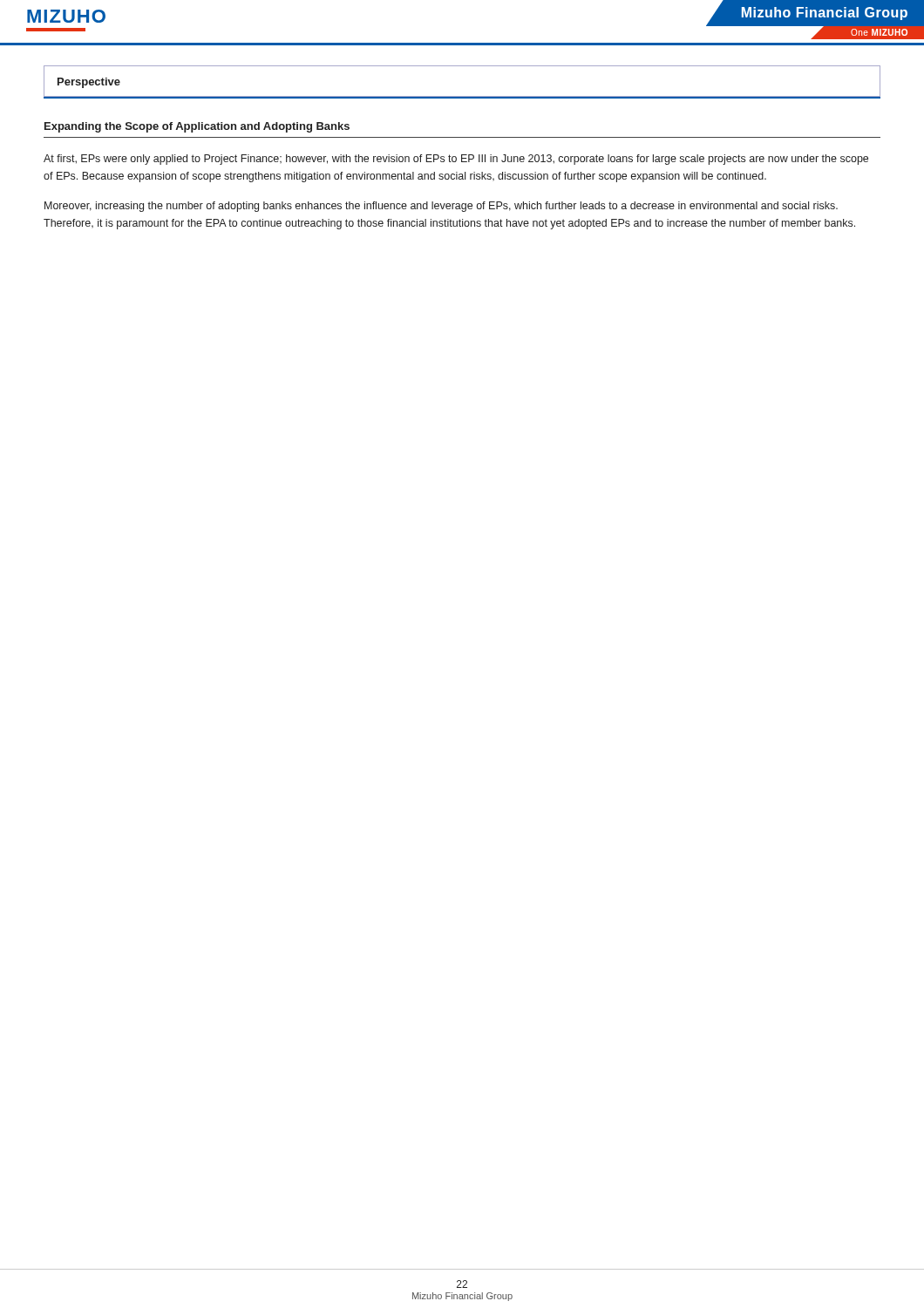
Task: Find the passage starting "Moreover, increasing the number of"
Action: pyautogui.click(x=450, y=215)
